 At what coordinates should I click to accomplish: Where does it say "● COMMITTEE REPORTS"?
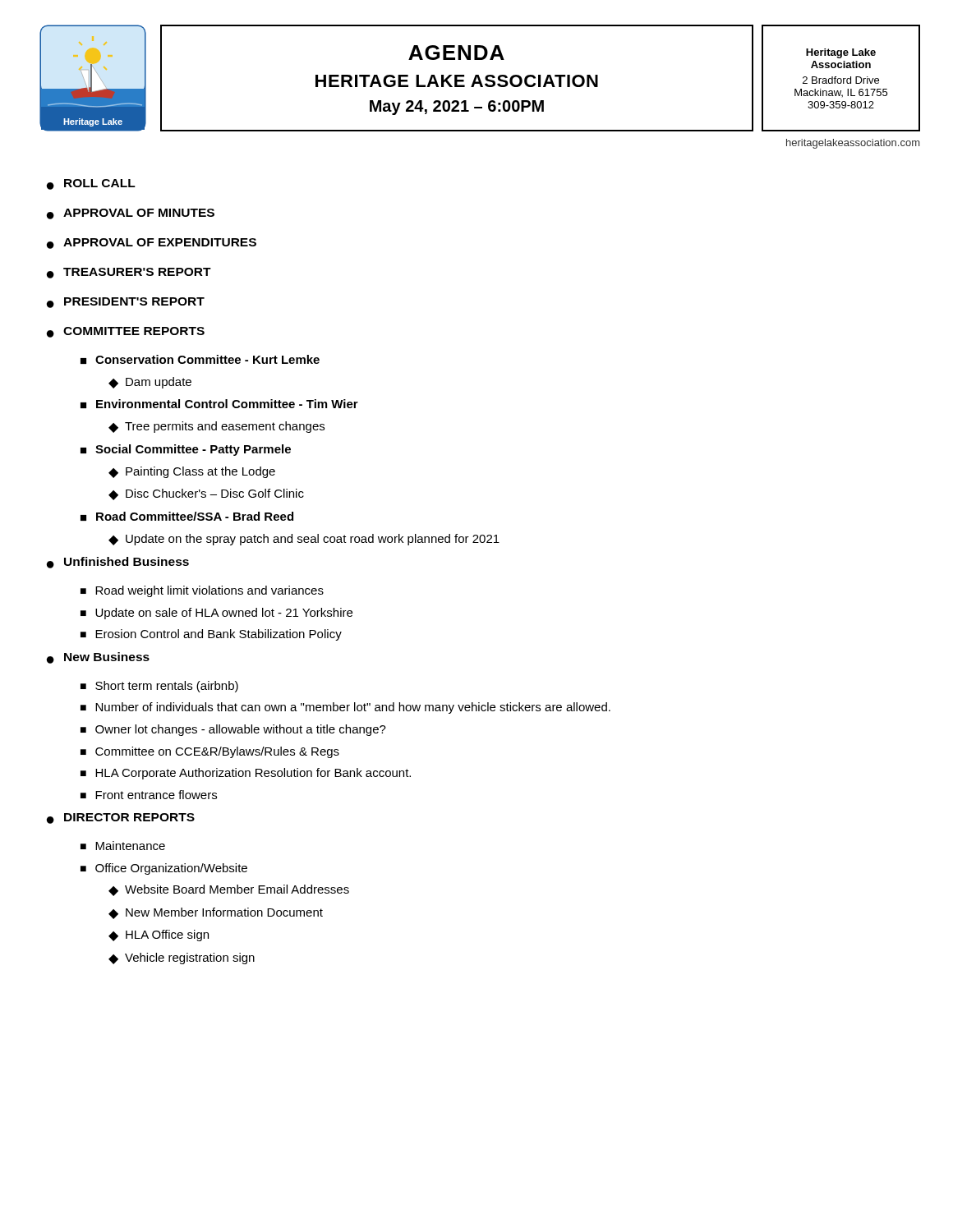point(125,333)
